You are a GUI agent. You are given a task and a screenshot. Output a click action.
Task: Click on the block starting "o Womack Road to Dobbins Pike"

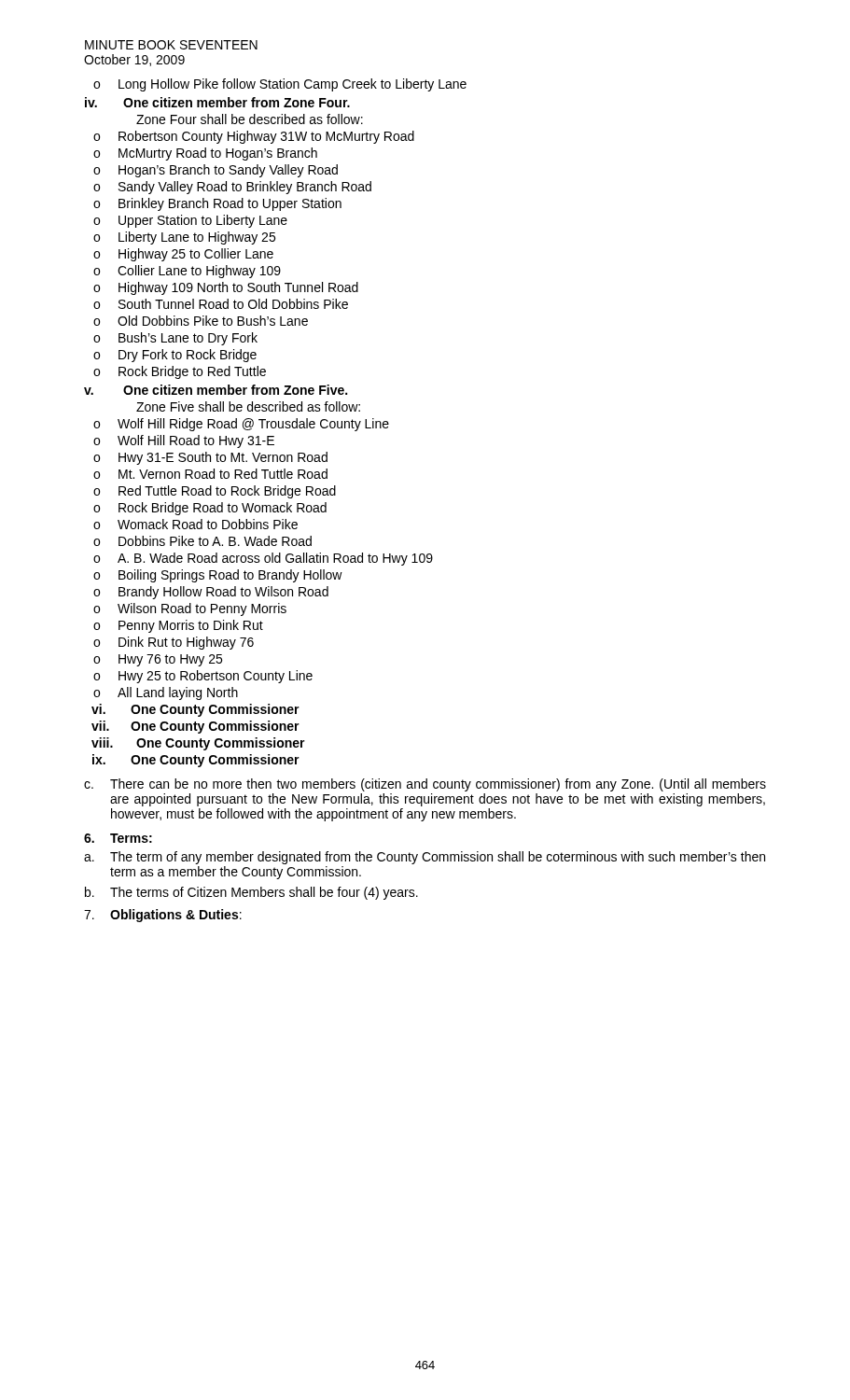(196, 525)
